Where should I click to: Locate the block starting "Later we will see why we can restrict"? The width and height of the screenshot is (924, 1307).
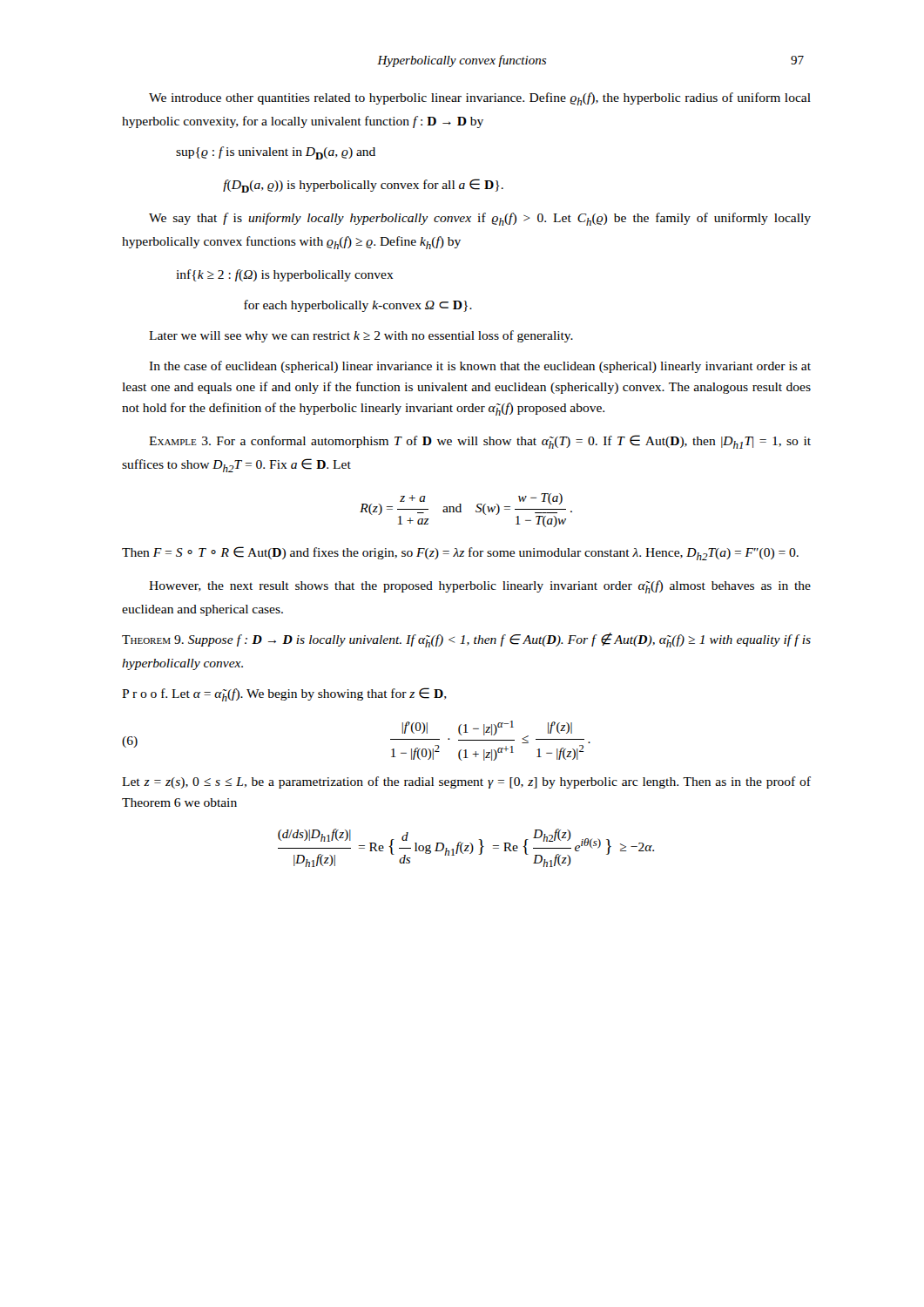pos(466,335)
